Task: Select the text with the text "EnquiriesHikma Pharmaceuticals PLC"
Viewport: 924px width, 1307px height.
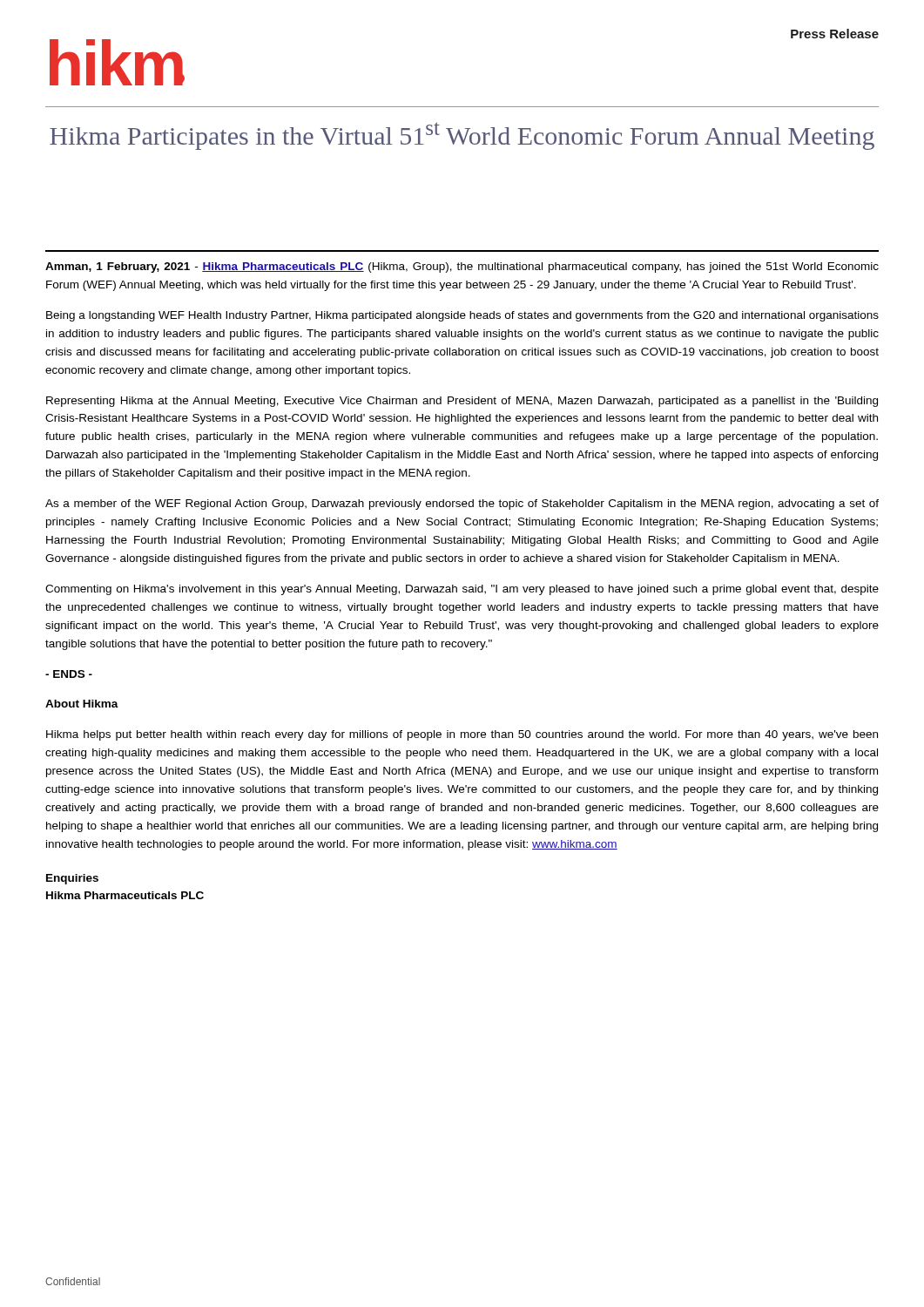Action: point(72,879)
